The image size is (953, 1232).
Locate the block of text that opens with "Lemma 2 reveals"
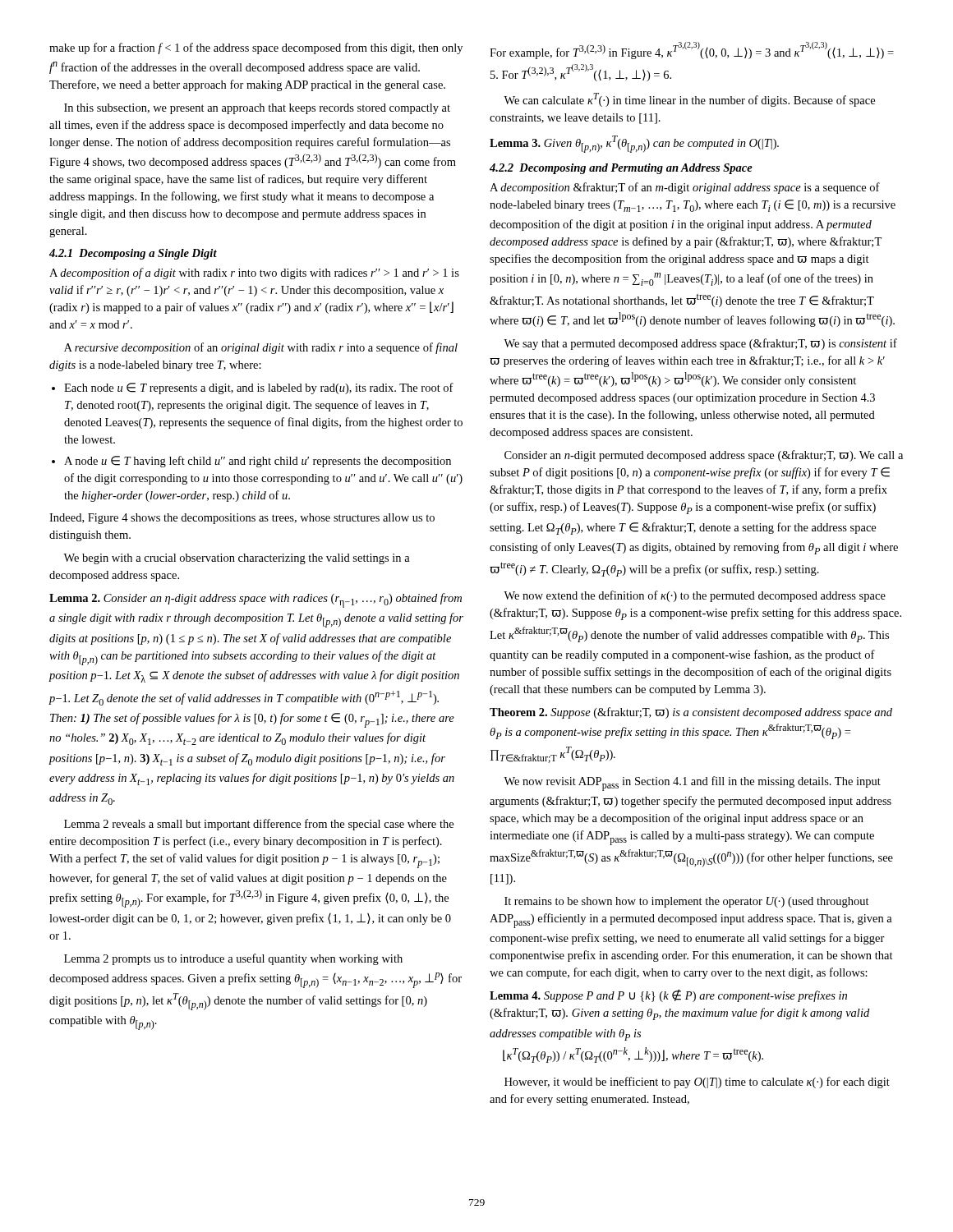pyautogui.click(x=256, y=924)
